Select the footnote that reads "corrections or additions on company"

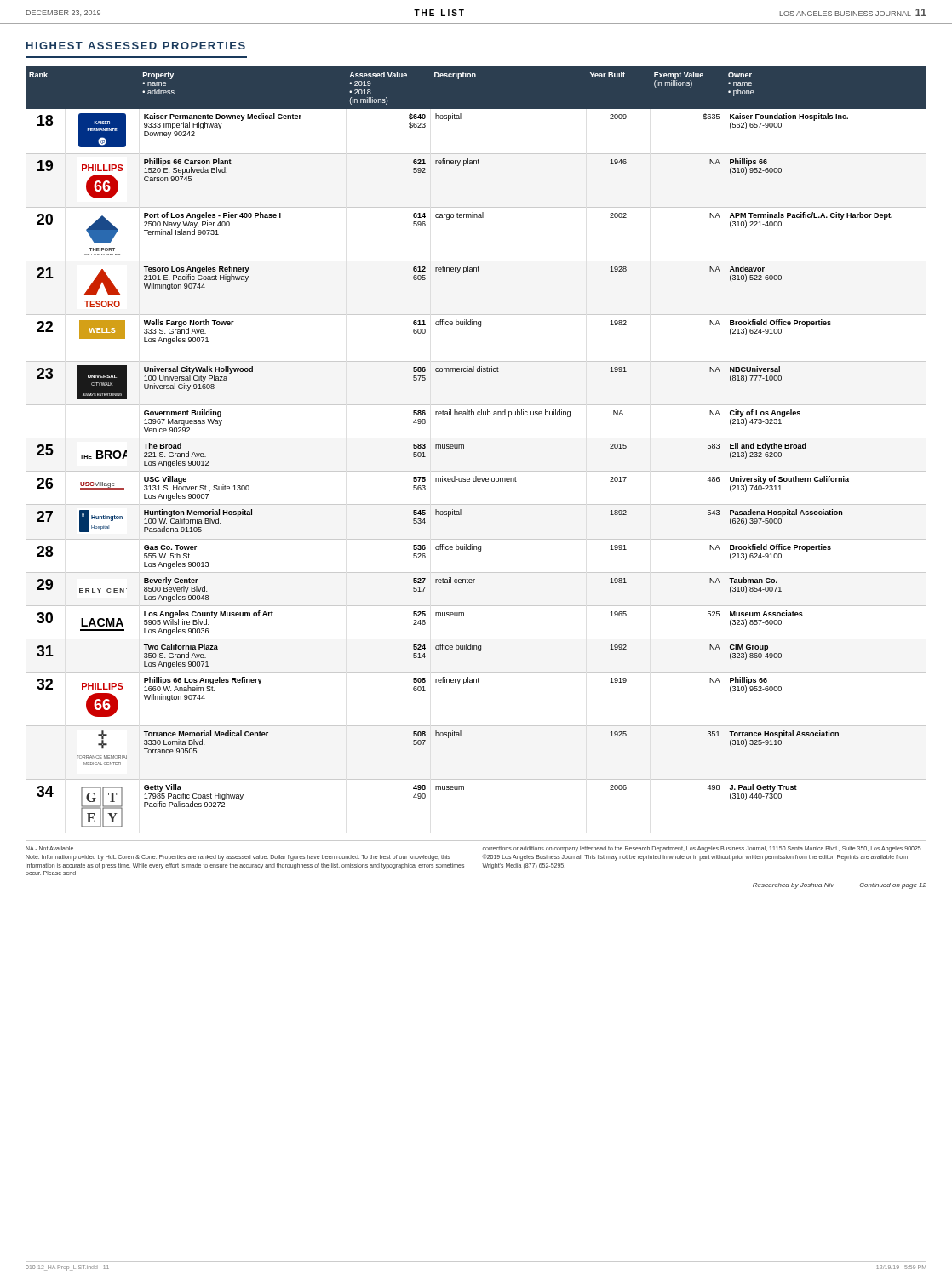coord(703,857)
